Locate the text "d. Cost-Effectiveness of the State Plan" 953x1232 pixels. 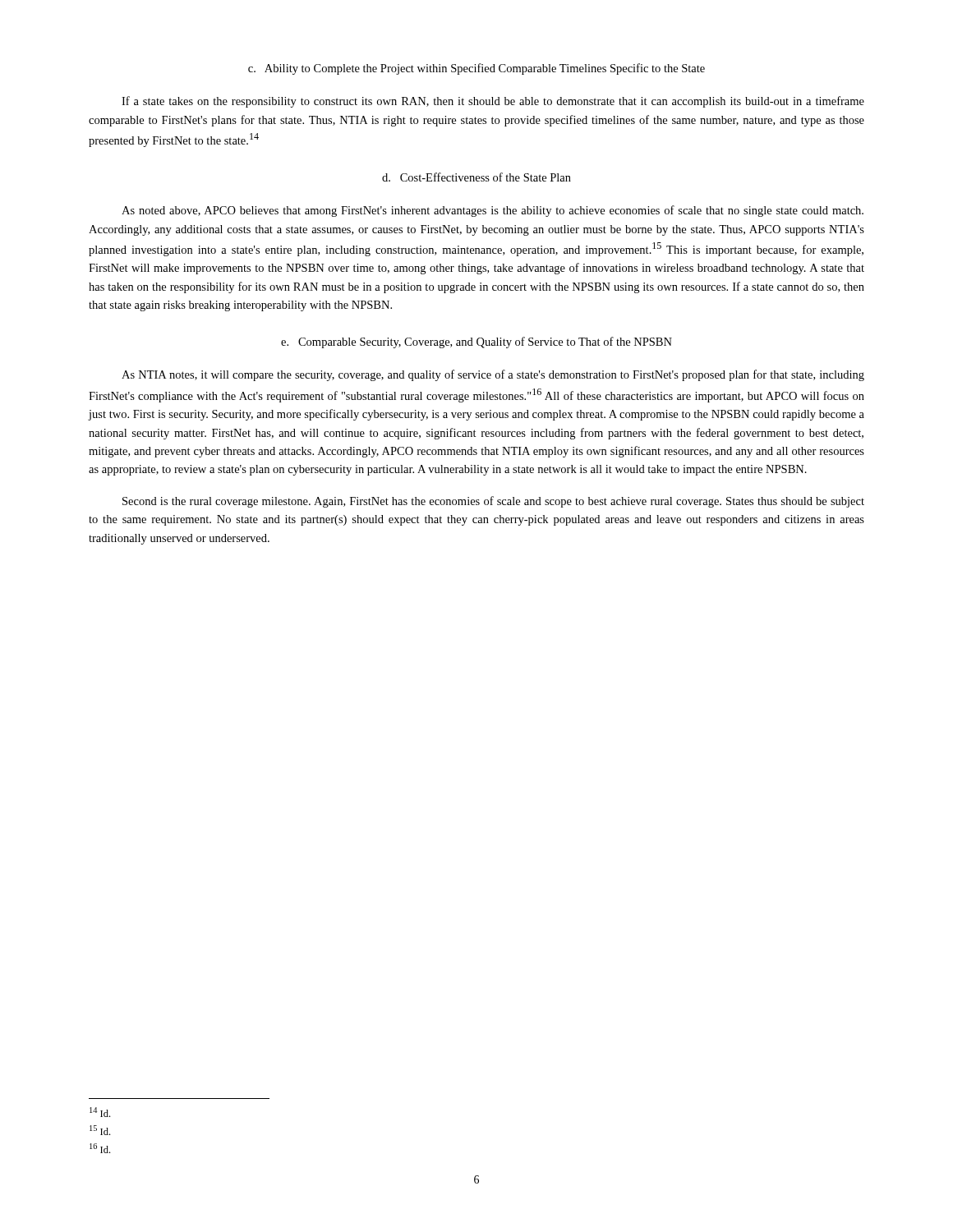(476, 177)
